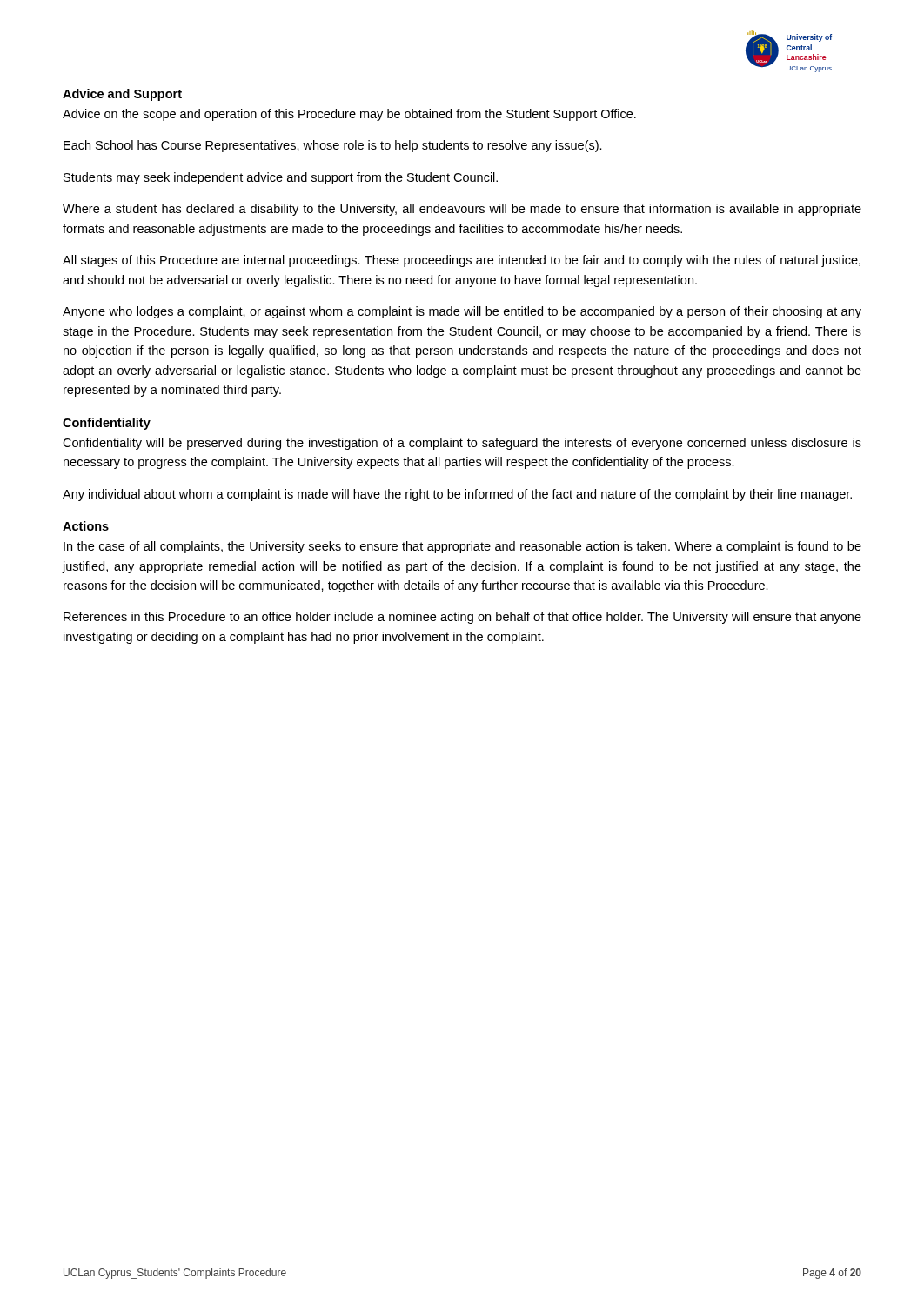
Task: Select the text block with the text "References in this Procedure to an office"
Action: coord(462,627)
